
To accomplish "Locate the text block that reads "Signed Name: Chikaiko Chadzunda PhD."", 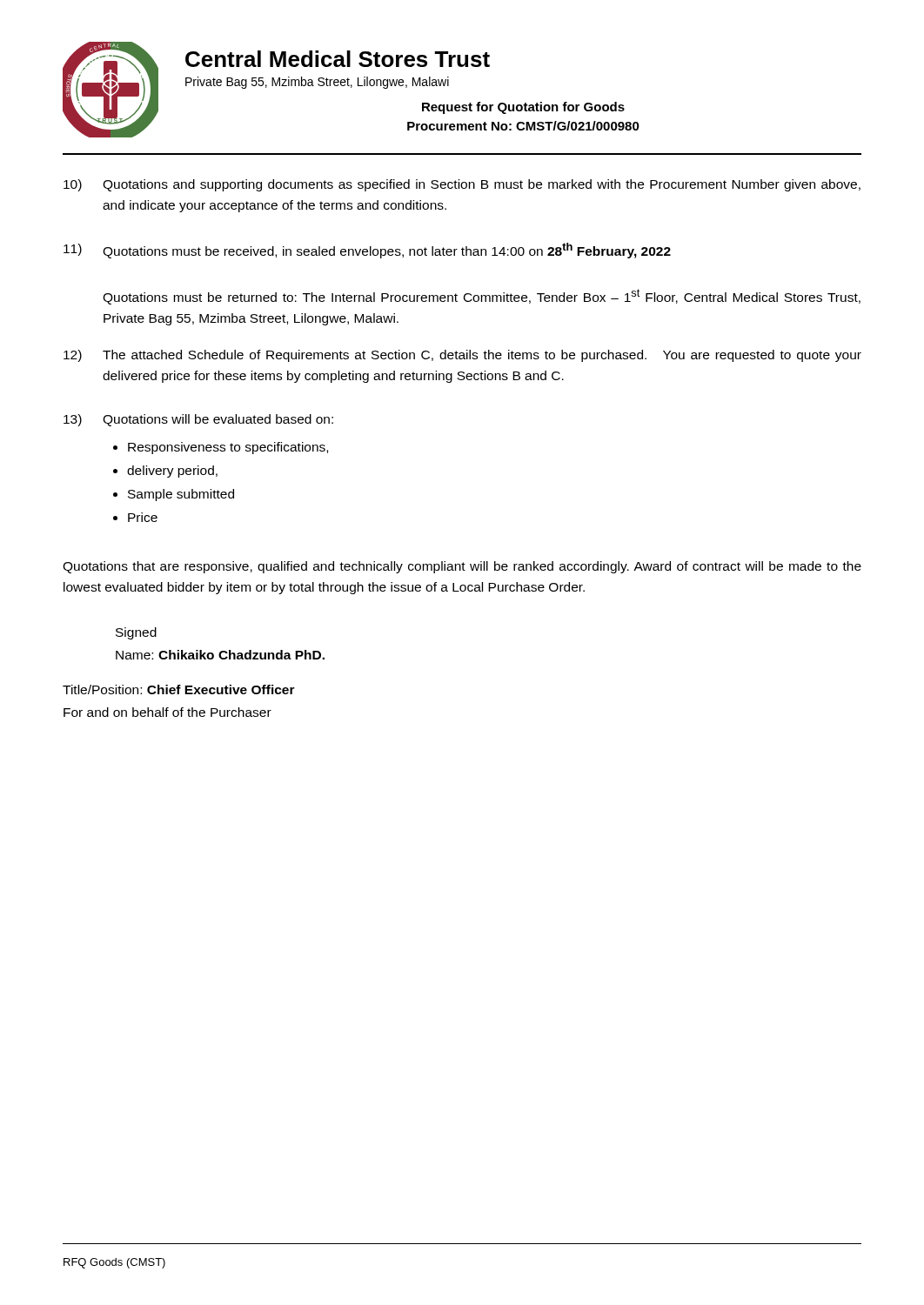I will 136,633.
